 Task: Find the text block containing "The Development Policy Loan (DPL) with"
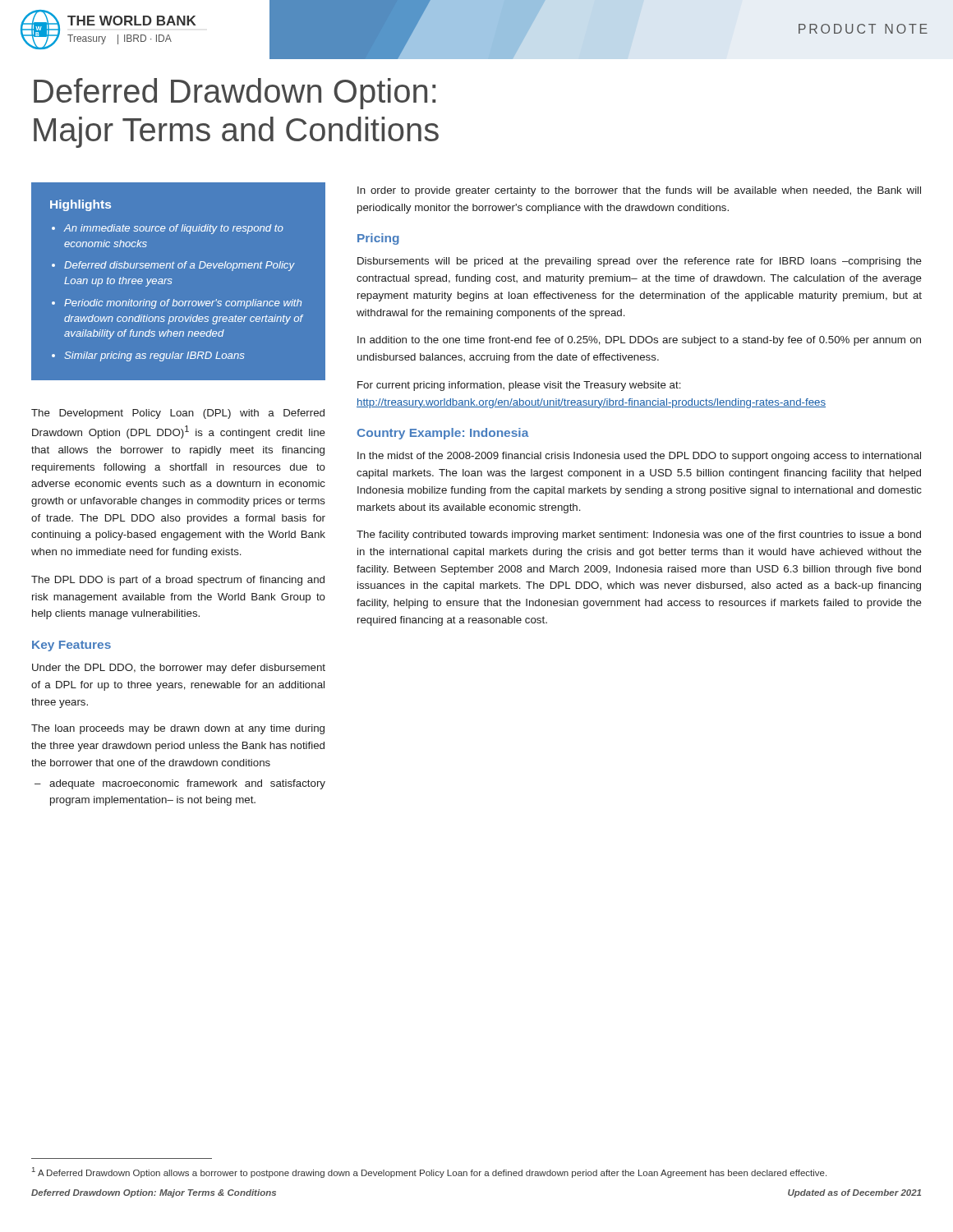(x=178, y=482)
